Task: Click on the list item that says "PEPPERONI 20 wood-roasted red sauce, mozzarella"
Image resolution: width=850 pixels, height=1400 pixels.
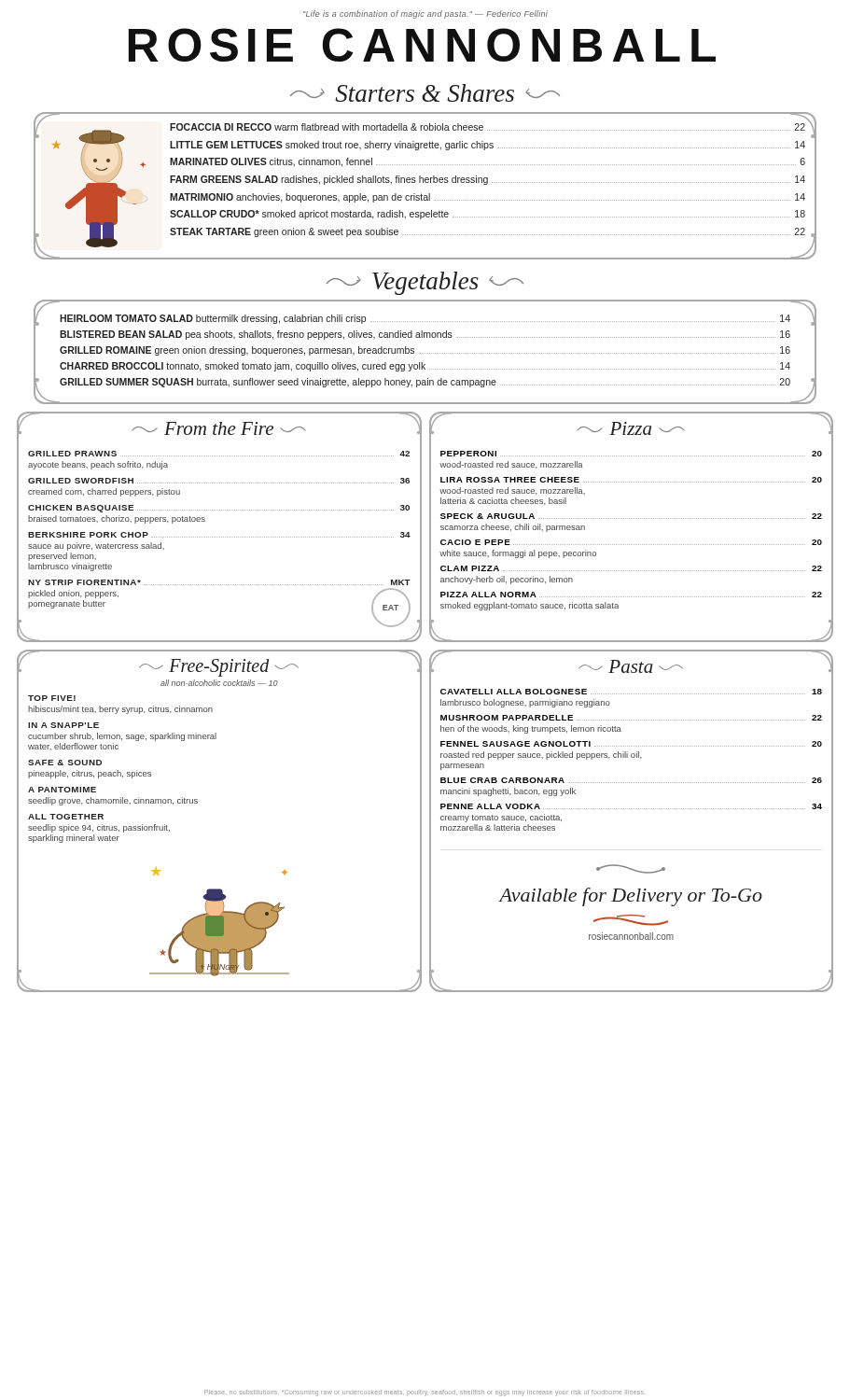Action: [631, 459]
